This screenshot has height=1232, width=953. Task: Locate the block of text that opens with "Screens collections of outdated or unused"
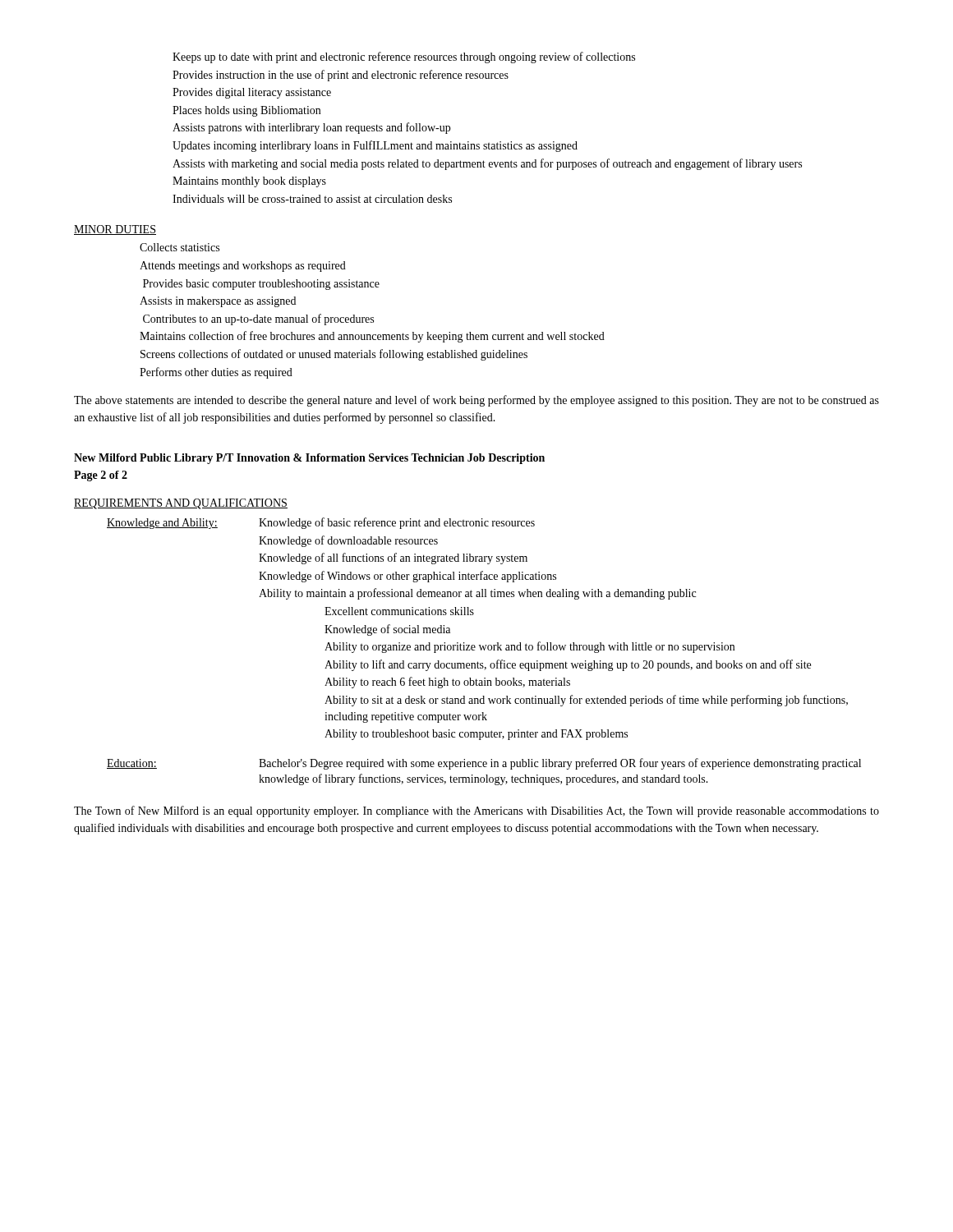tap(334, 354)
